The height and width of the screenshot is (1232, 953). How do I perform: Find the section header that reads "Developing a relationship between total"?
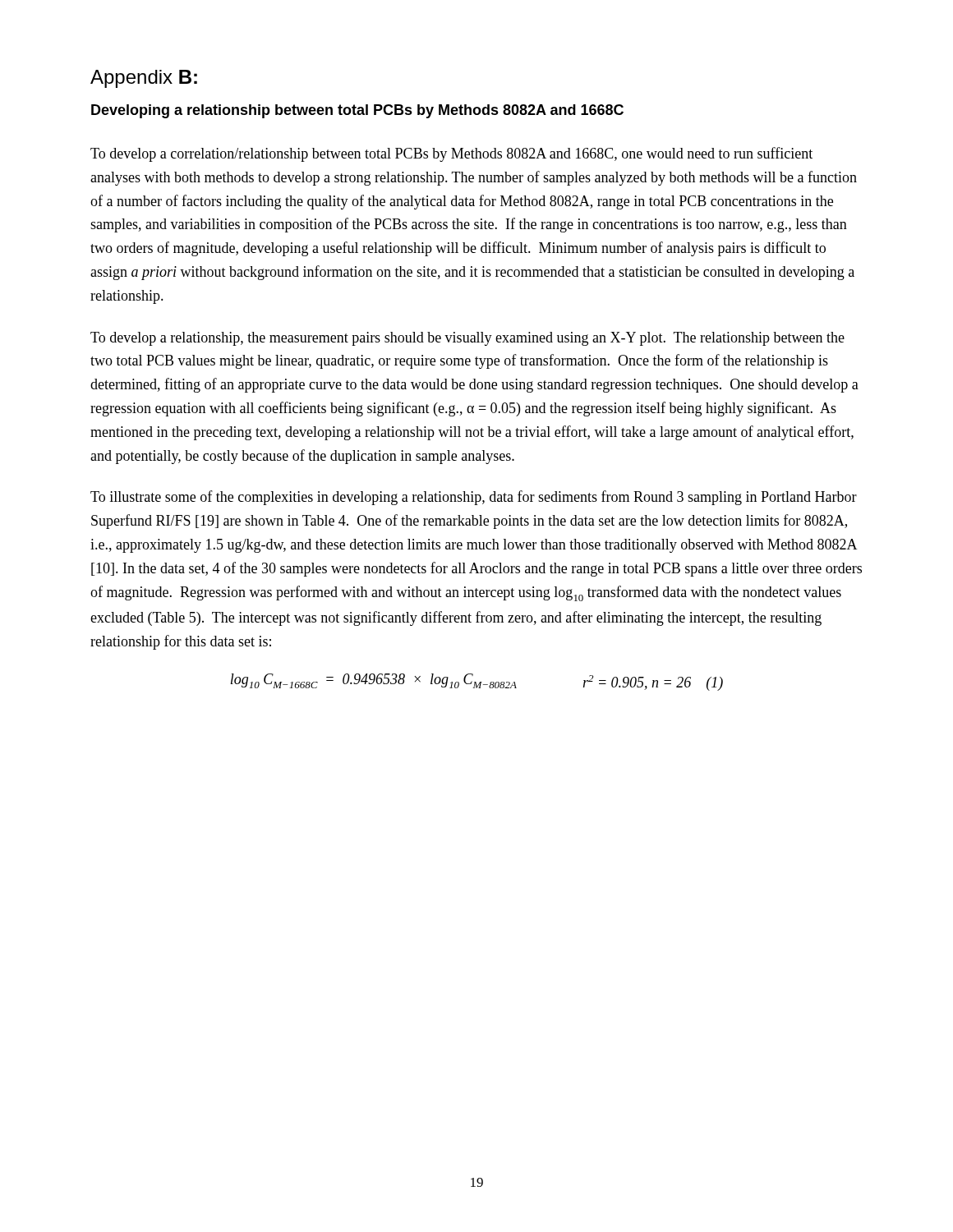(x=357, y=110)
